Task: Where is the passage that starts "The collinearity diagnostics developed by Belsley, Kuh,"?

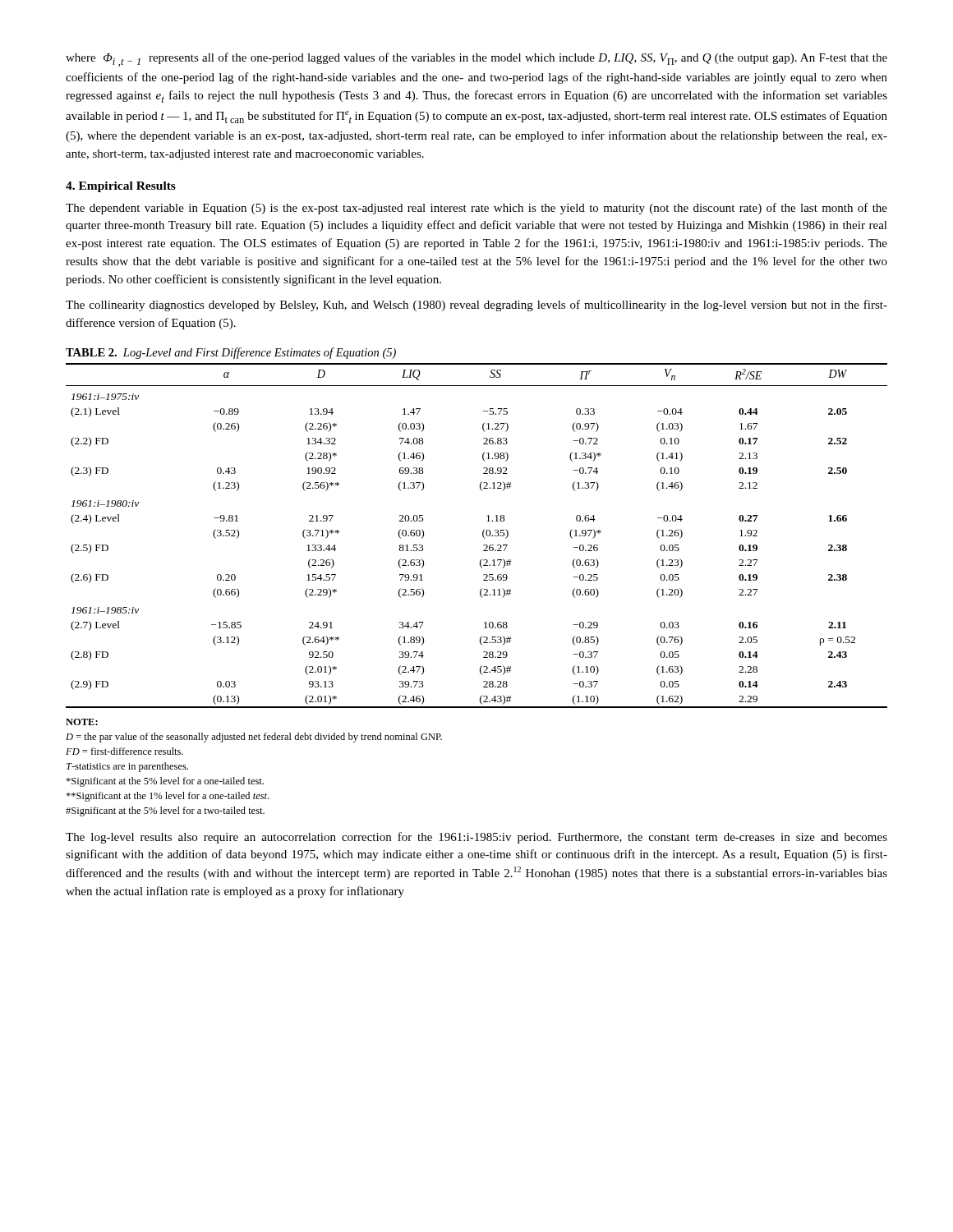Action: click(x=476, y=315)
